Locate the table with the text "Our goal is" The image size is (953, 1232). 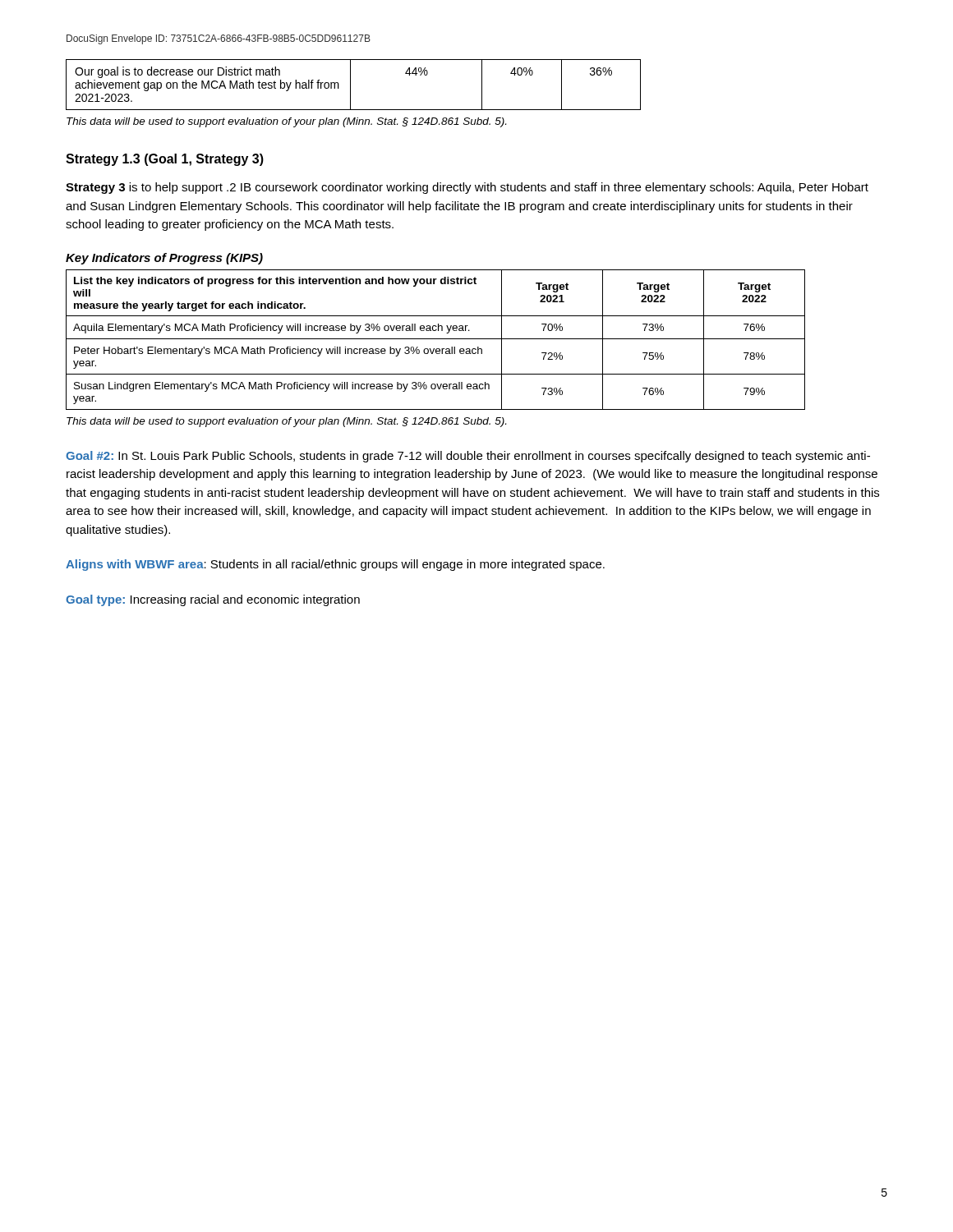coord(476,85)
